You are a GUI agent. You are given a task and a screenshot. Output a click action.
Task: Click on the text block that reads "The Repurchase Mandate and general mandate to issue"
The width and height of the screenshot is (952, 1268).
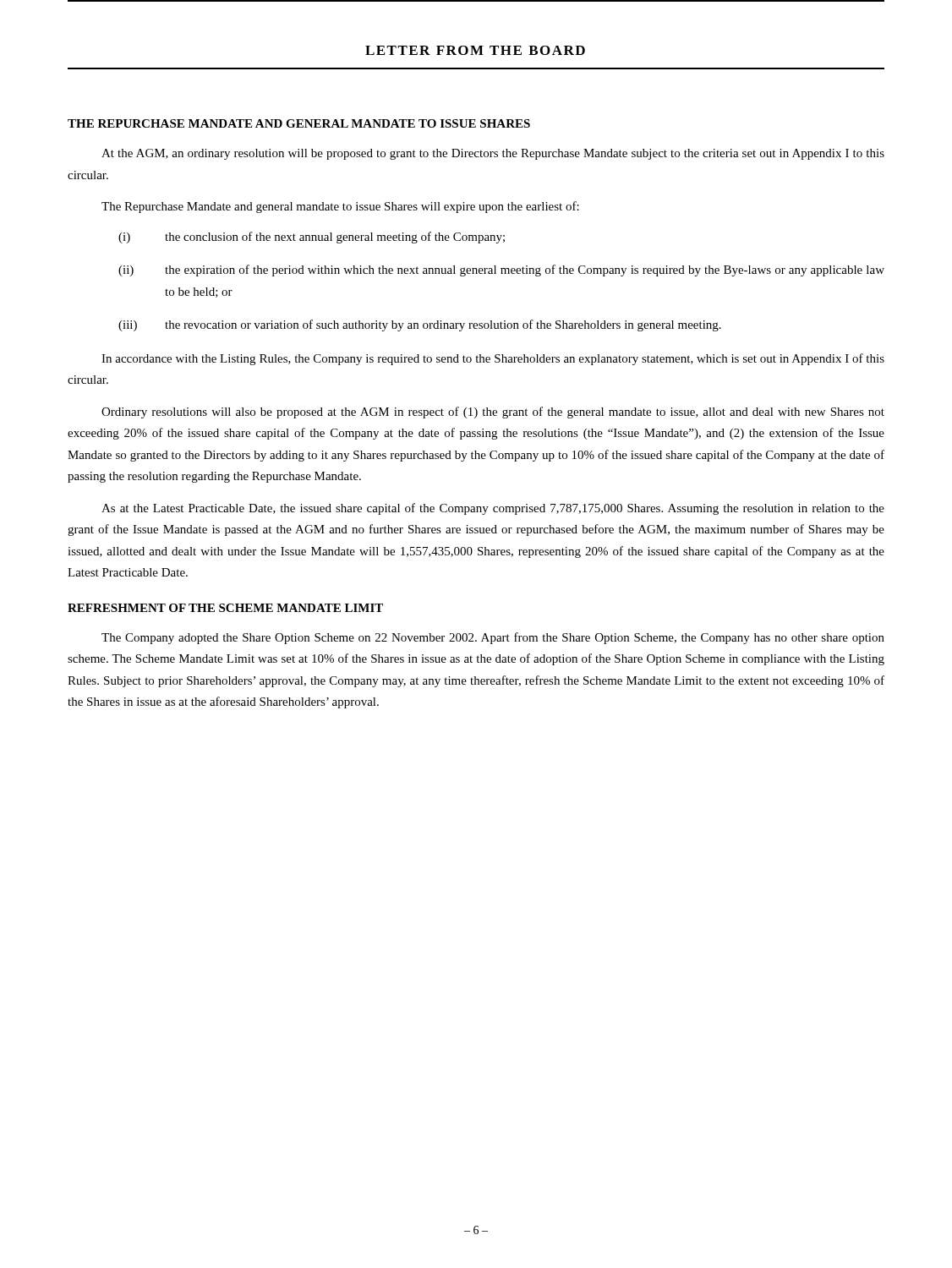coord(476,207)
